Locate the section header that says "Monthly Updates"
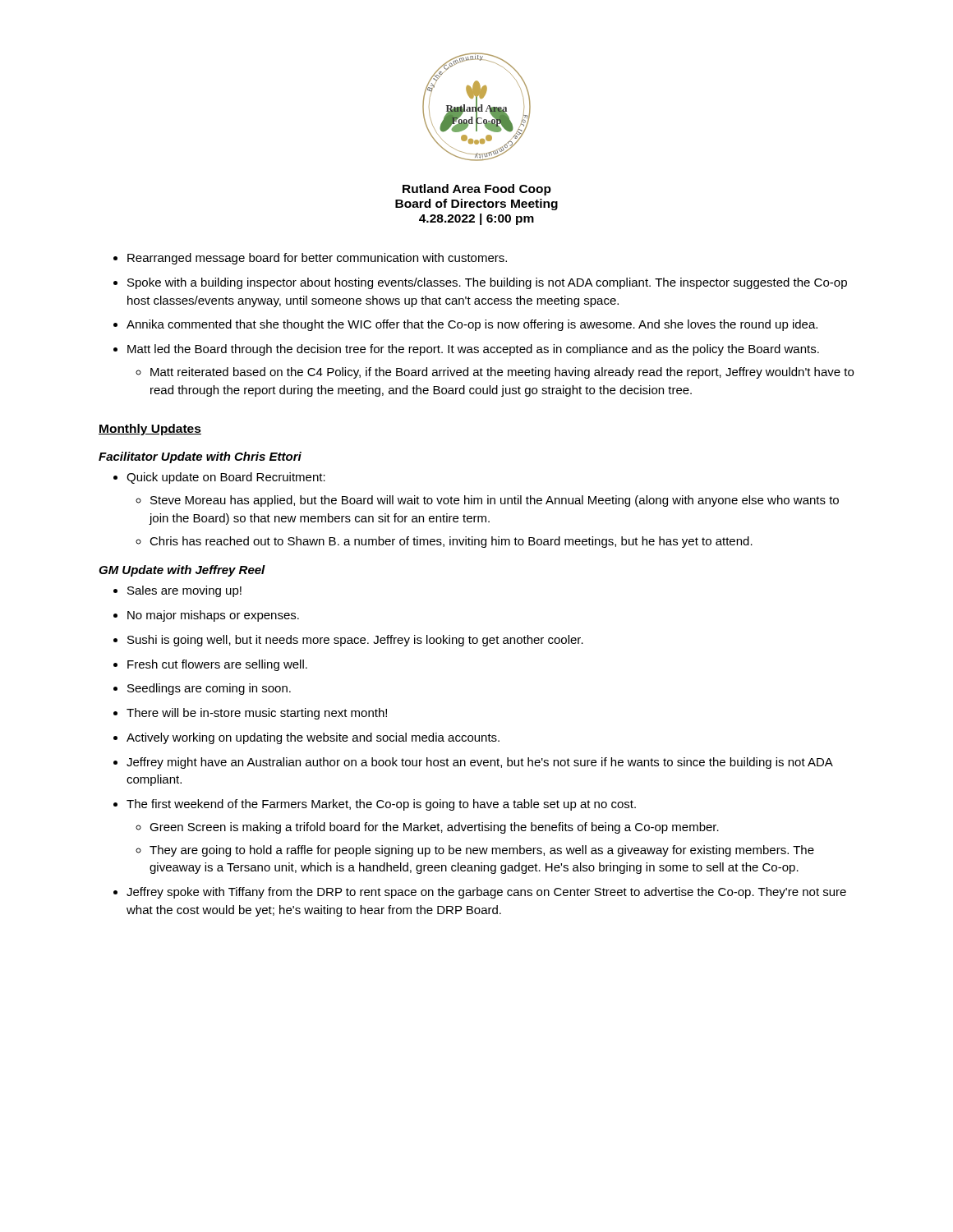This screenshot has width=953, height=1232. 150,429
